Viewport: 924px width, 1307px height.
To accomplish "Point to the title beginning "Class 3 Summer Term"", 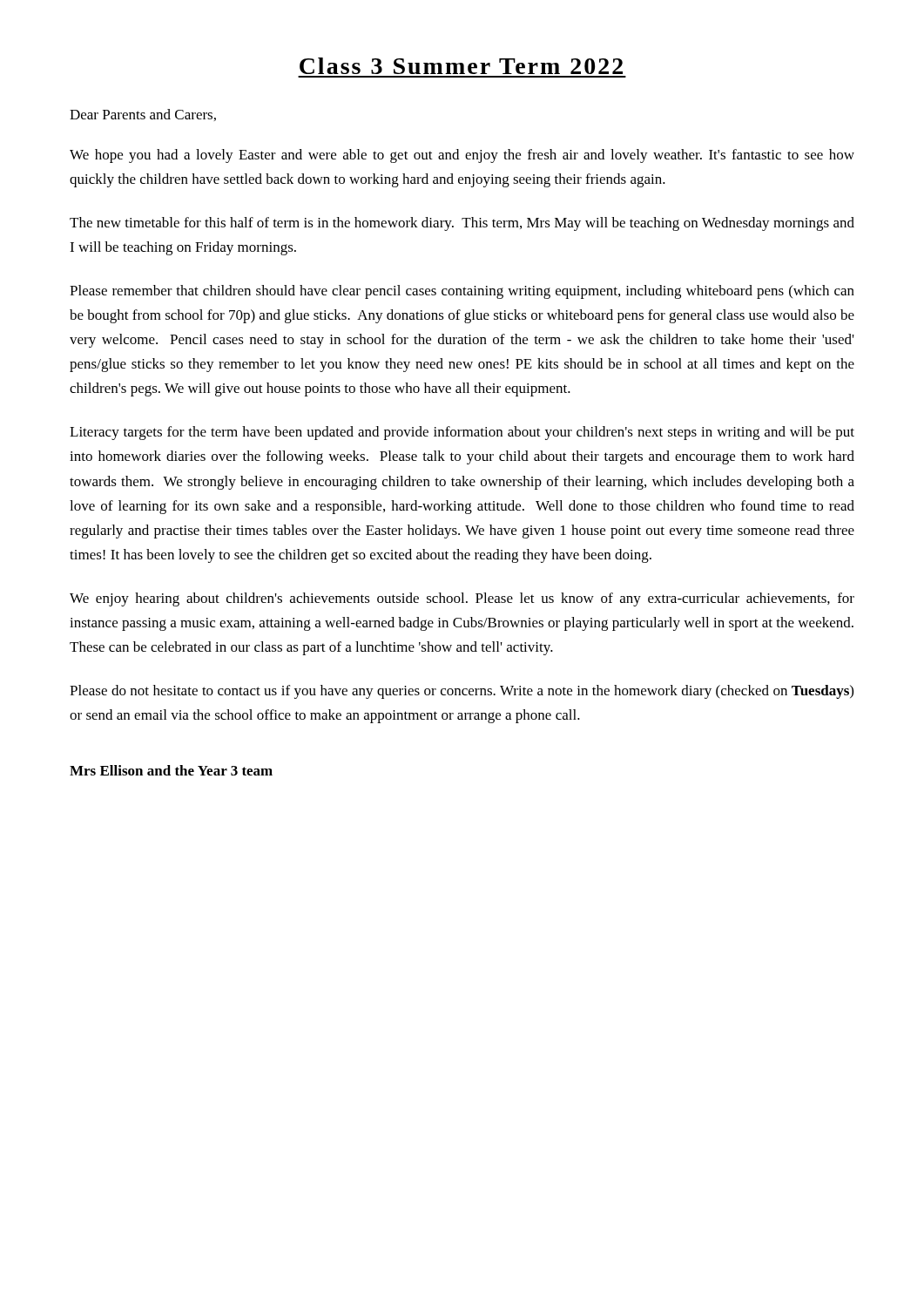I will pyautogui.click(x=462, y=66).
